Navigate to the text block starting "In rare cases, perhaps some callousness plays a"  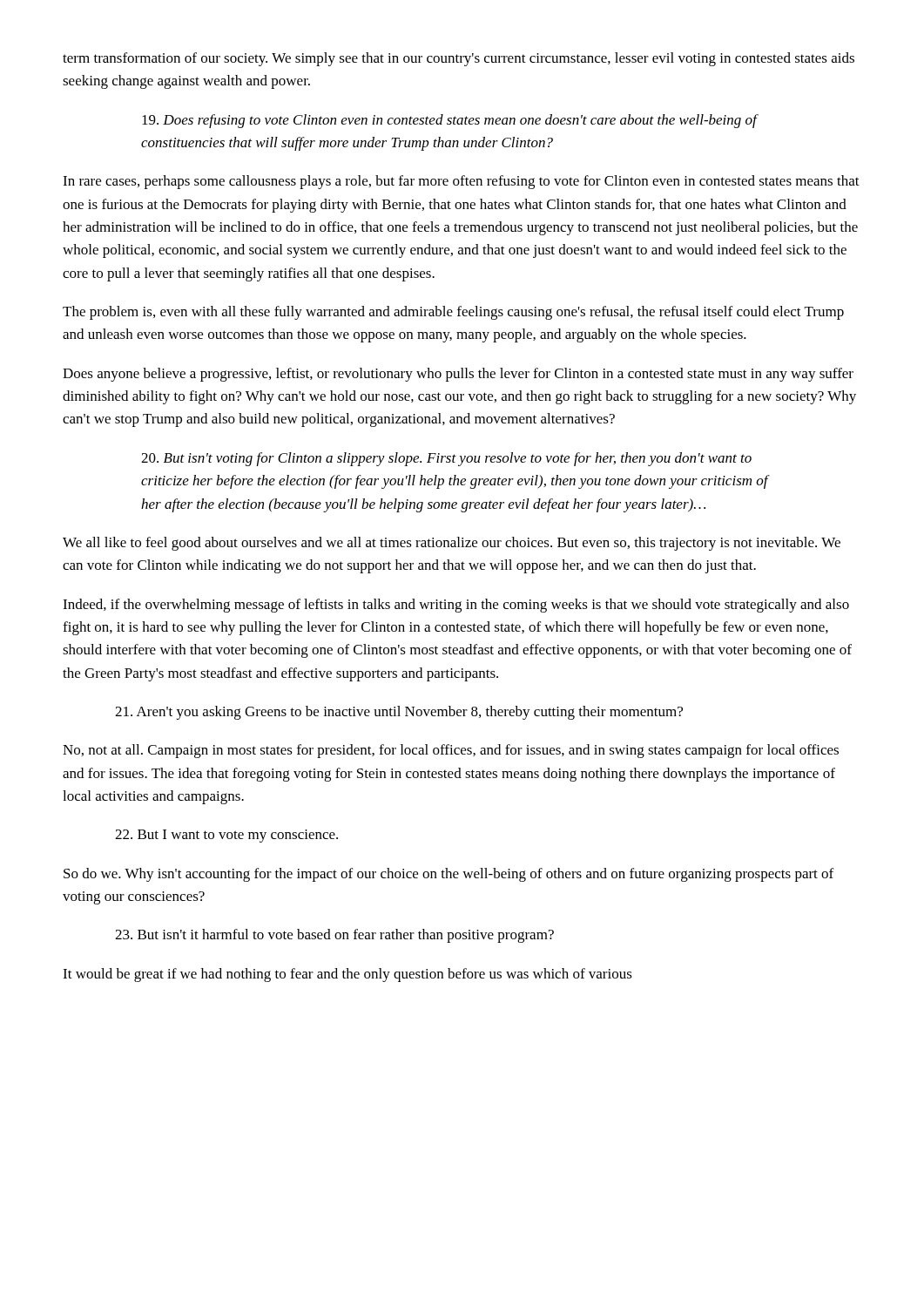click(x=461, y=227)
